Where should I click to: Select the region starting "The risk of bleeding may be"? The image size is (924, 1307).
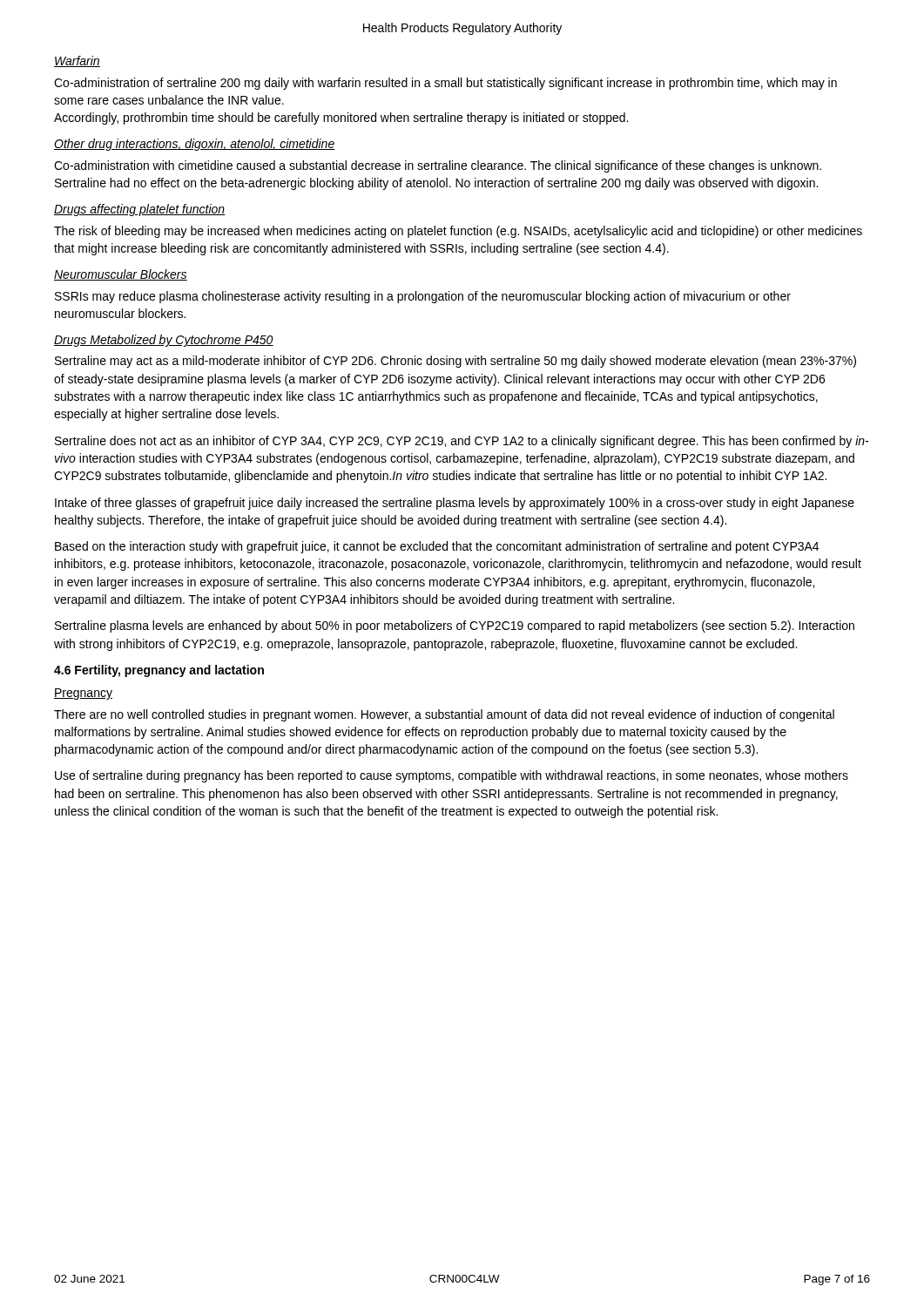(462, 240)
